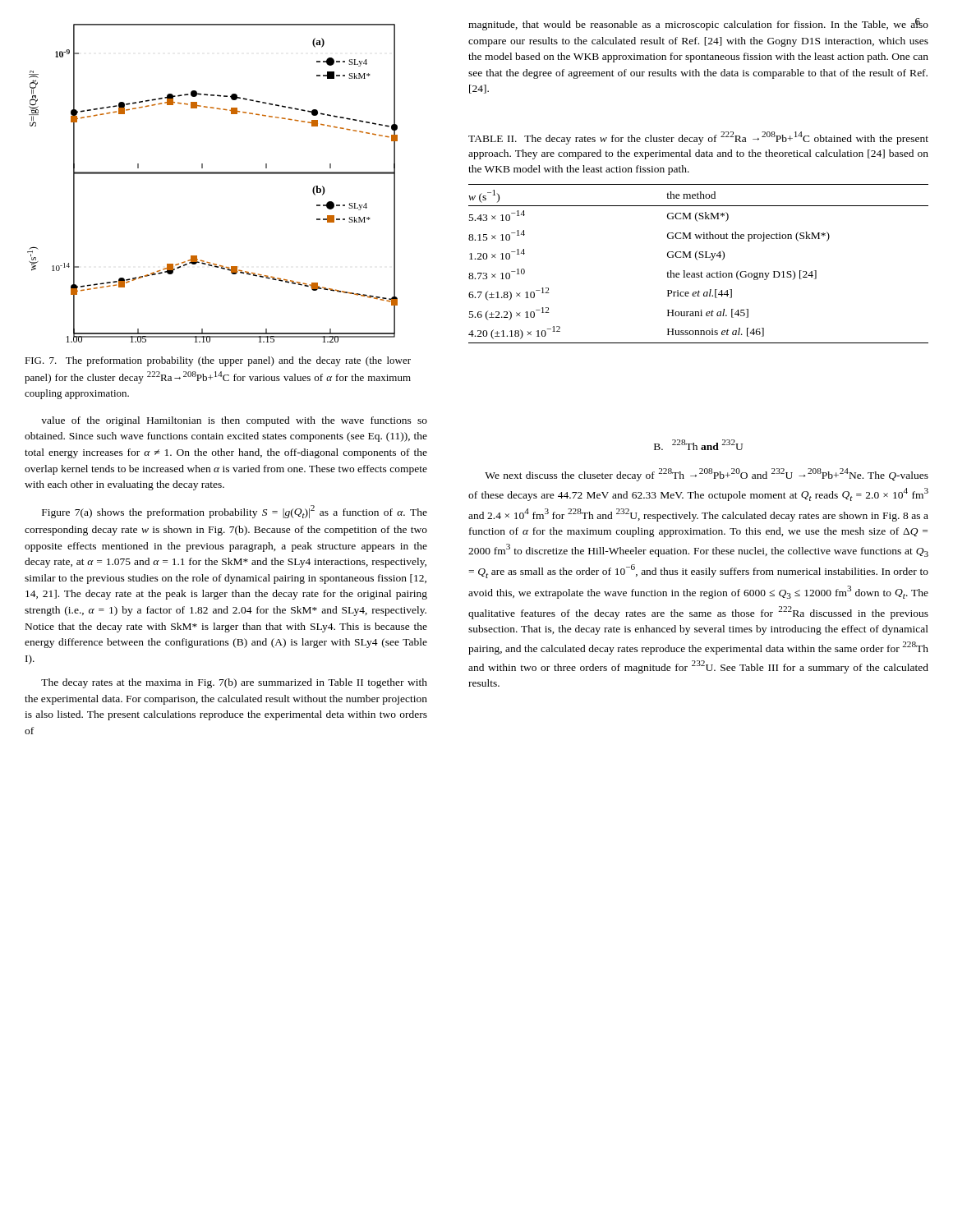The height and width of the screenshot is (1232, 953).
Task: Point to the block beginning "Figure 7(a) shows the preformation probability S ="
Action: 226,583
